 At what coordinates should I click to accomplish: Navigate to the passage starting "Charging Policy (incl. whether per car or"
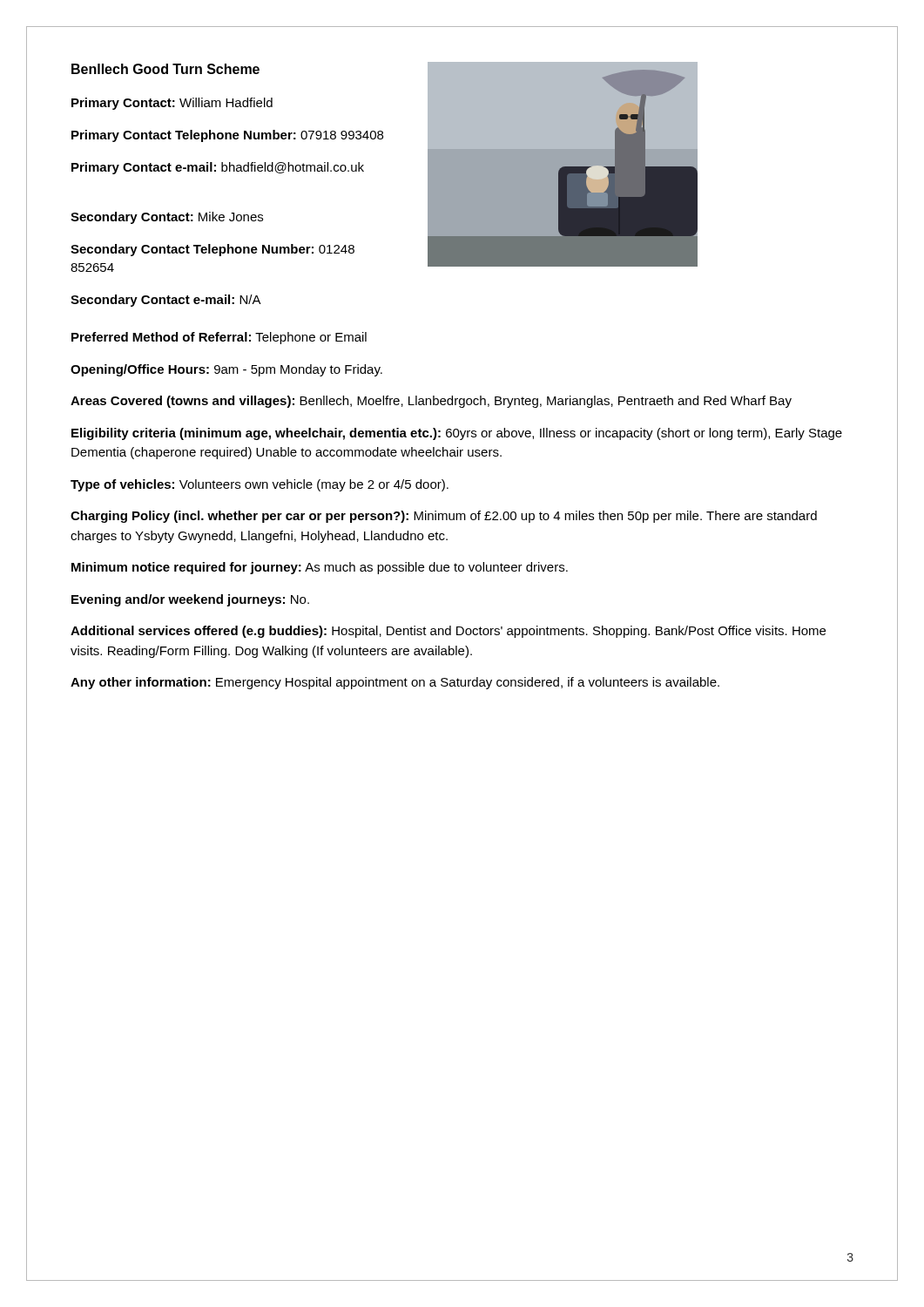pos(444,525)
